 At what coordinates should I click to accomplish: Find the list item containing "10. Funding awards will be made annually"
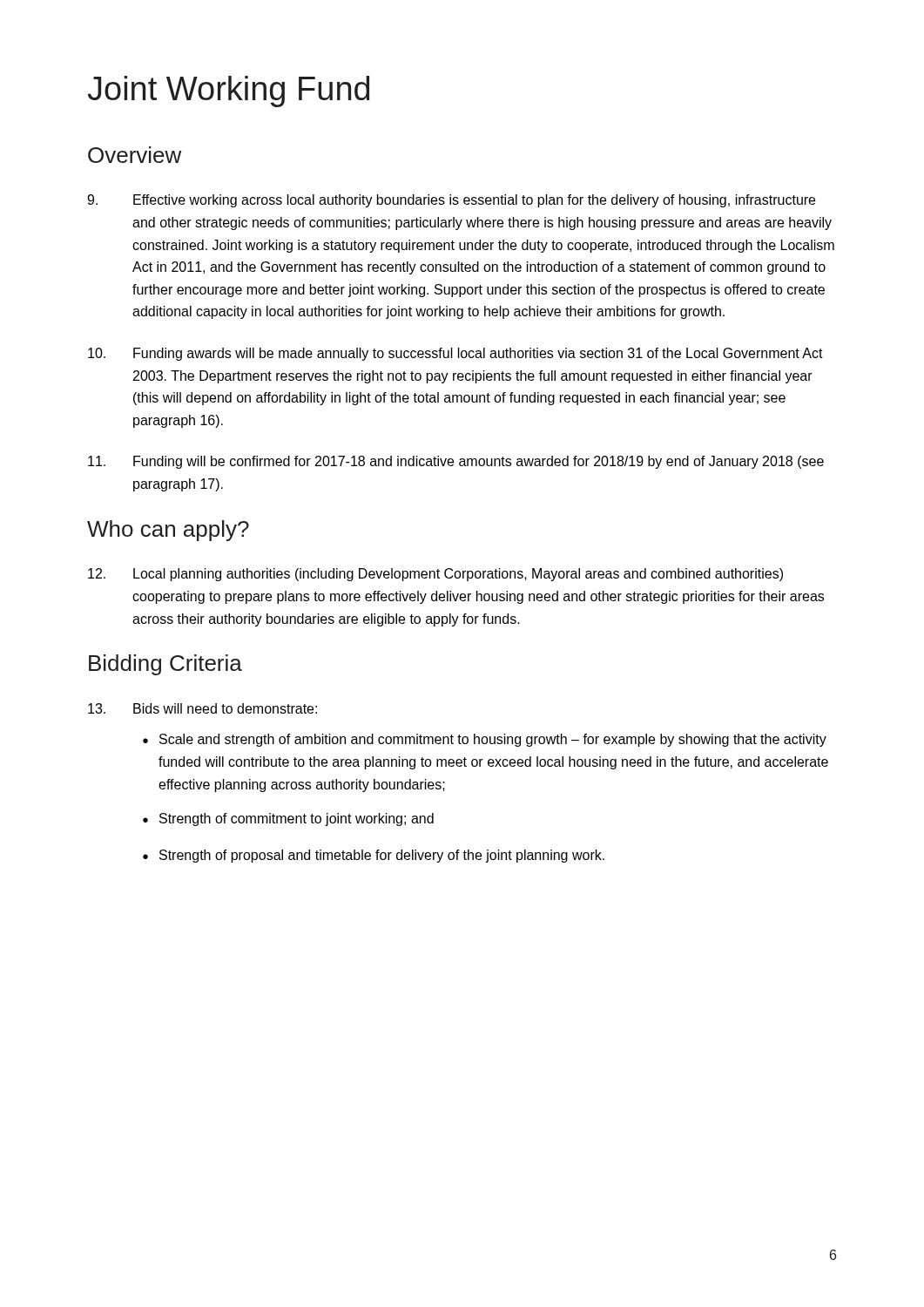pyautogui.click(x=462, y=387)
